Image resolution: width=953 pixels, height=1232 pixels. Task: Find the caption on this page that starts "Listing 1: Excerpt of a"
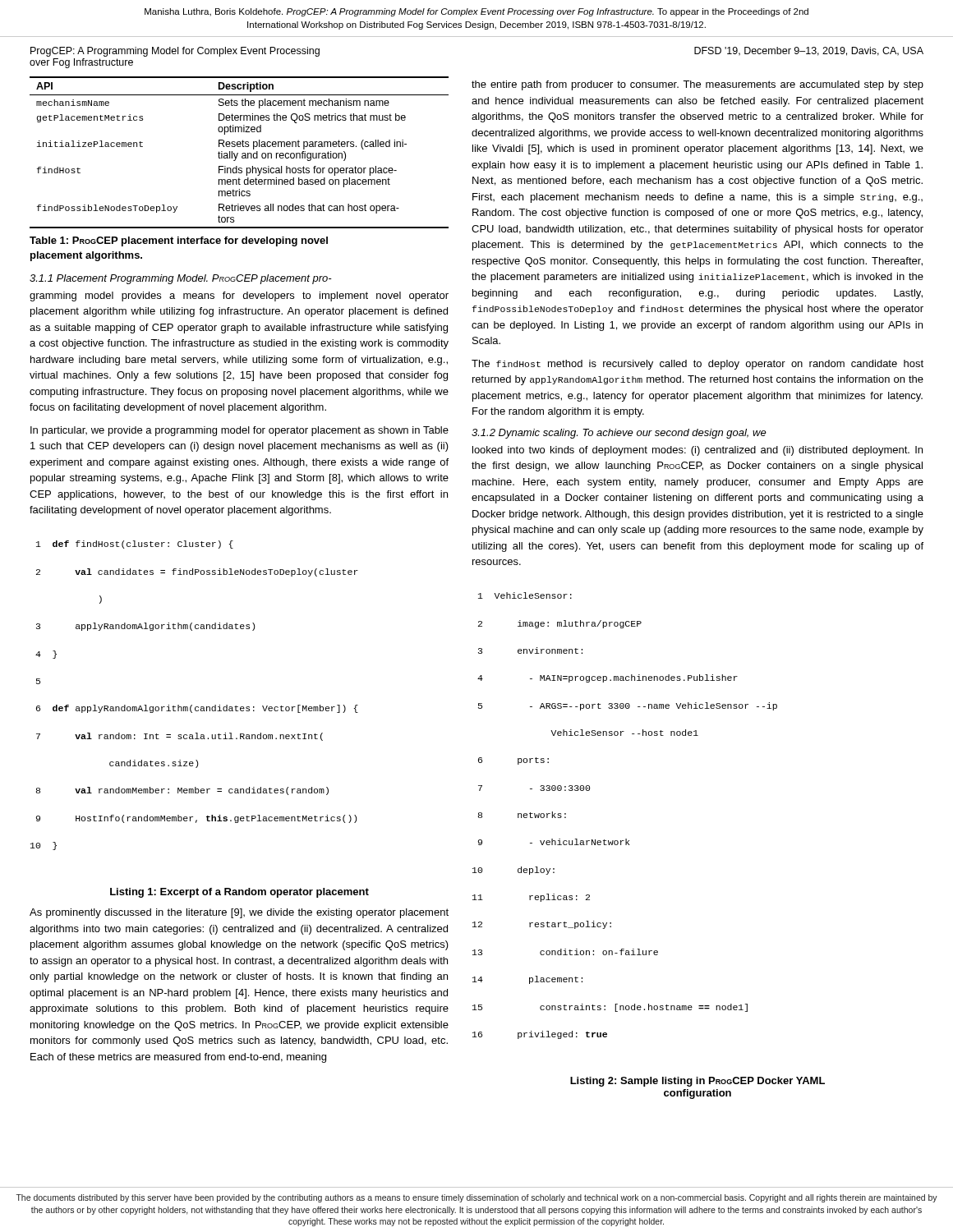tap(239, 892)
